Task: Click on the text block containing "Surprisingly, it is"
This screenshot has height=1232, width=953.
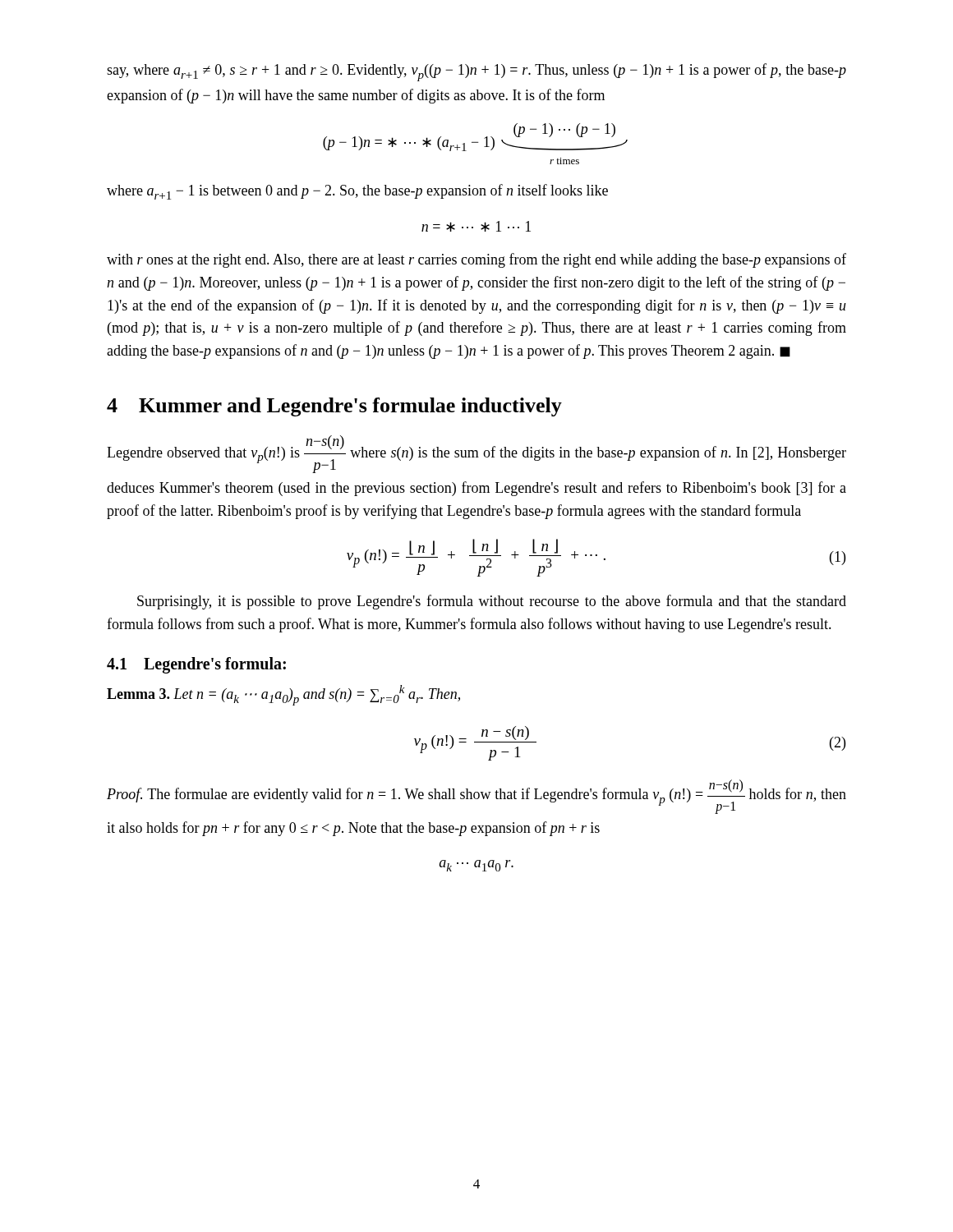Action: (x=476, y=614)
